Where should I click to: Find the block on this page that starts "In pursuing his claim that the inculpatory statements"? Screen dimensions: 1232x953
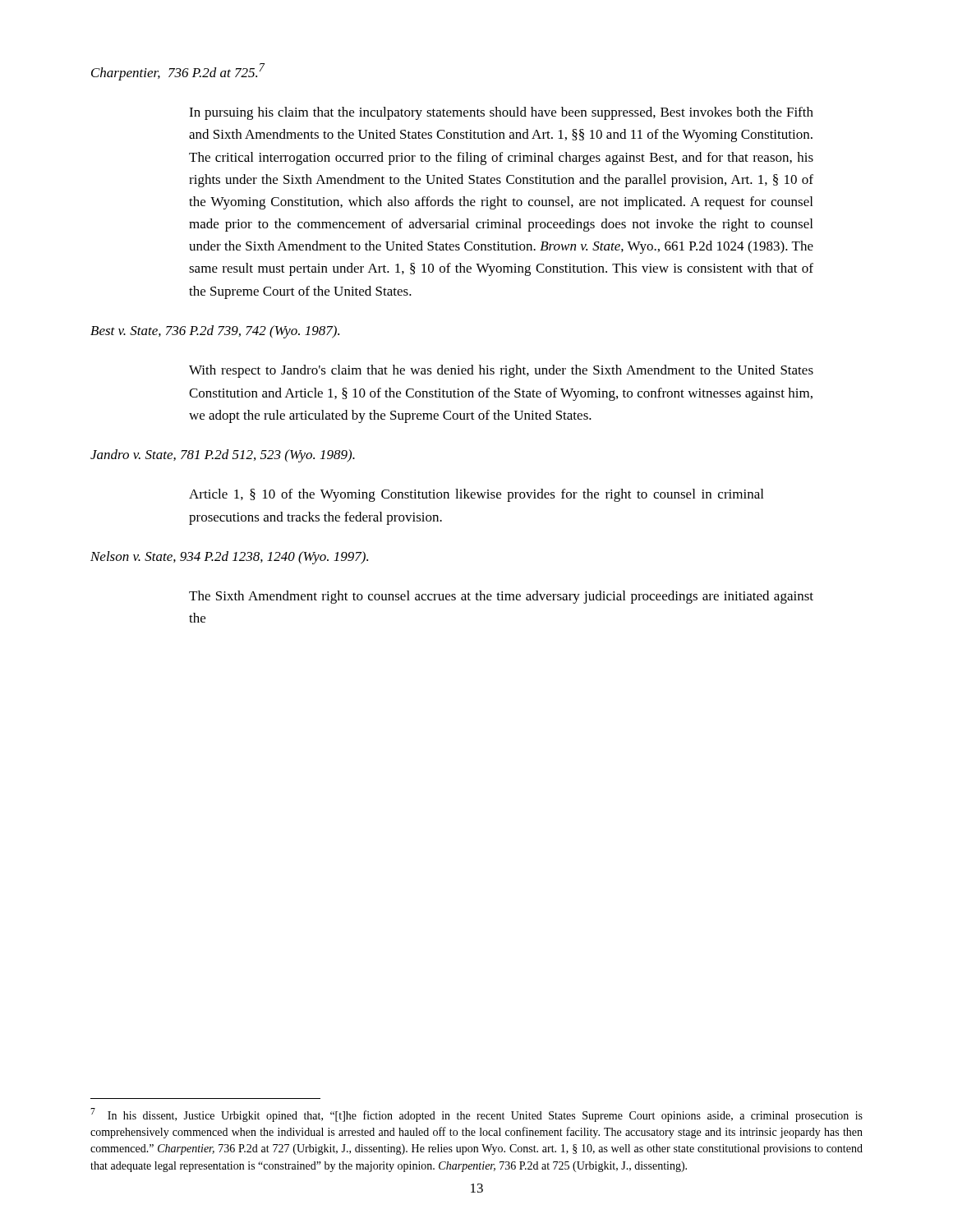[x=501, y=202]
